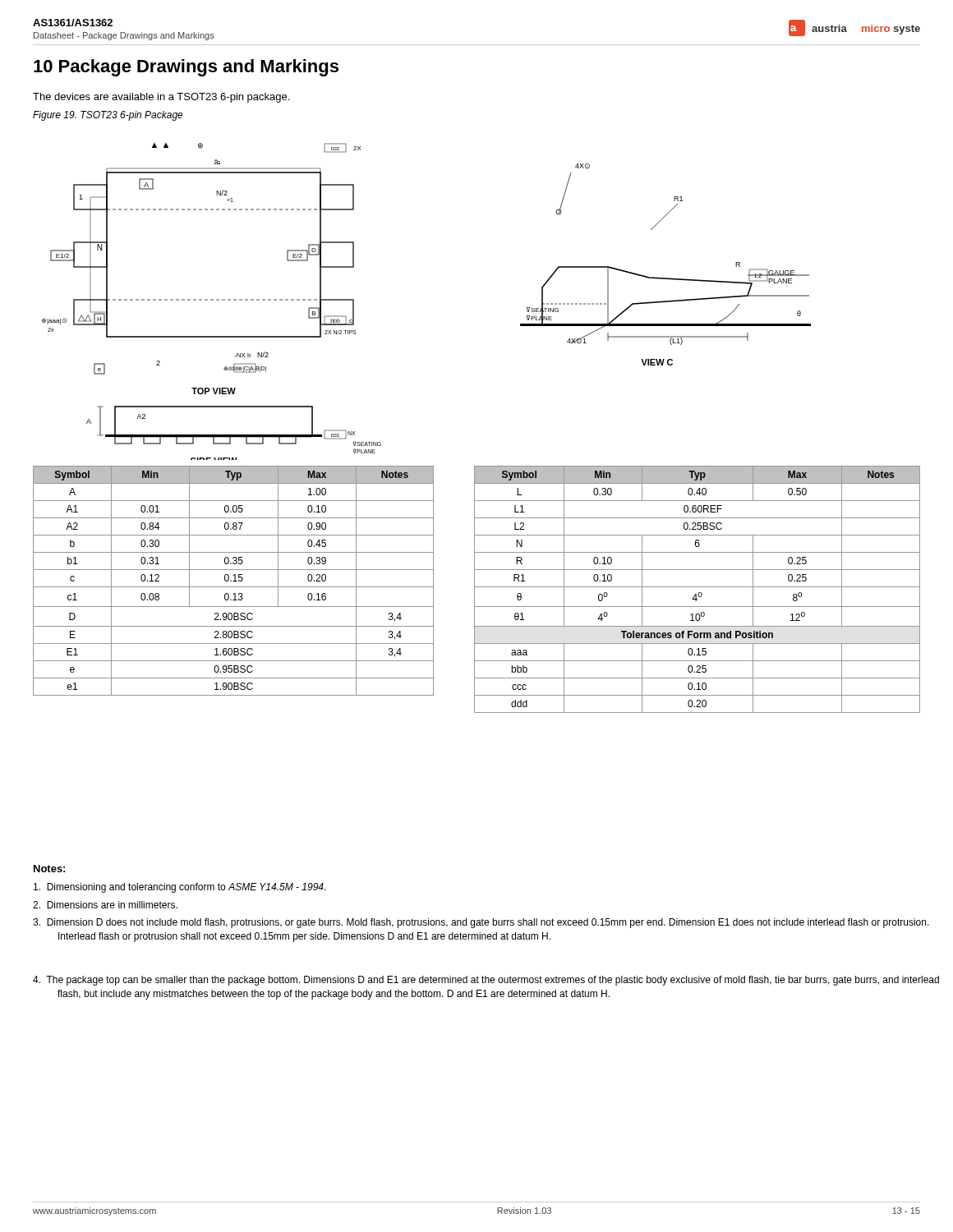Screen dimensions: 1232x953
Task: Click on the region starting "10 Package Drawings and"
Action: (186, 66)
